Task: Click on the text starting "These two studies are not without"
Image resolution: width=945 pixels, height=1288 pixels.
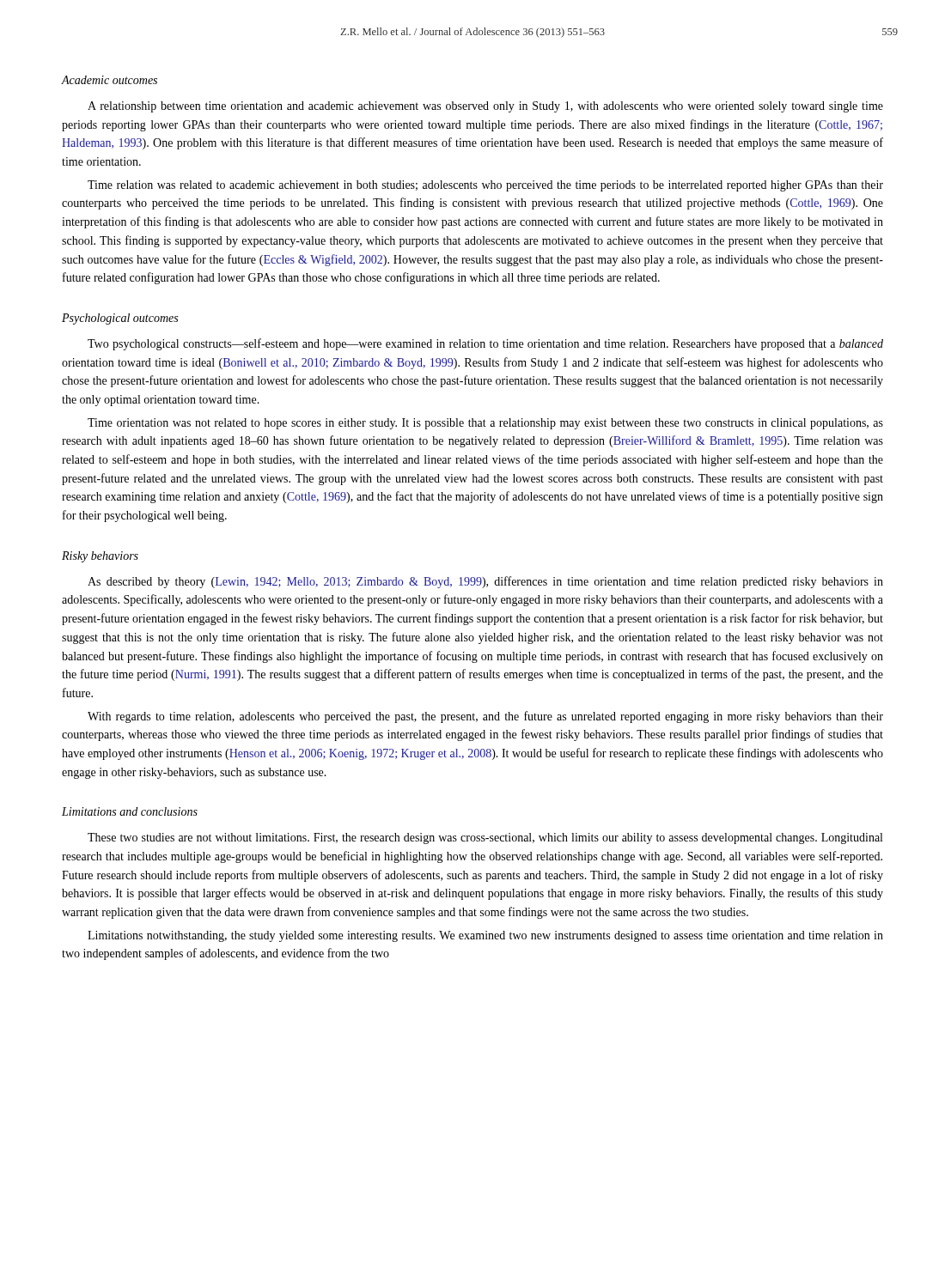Action: (x=472, y=875)
